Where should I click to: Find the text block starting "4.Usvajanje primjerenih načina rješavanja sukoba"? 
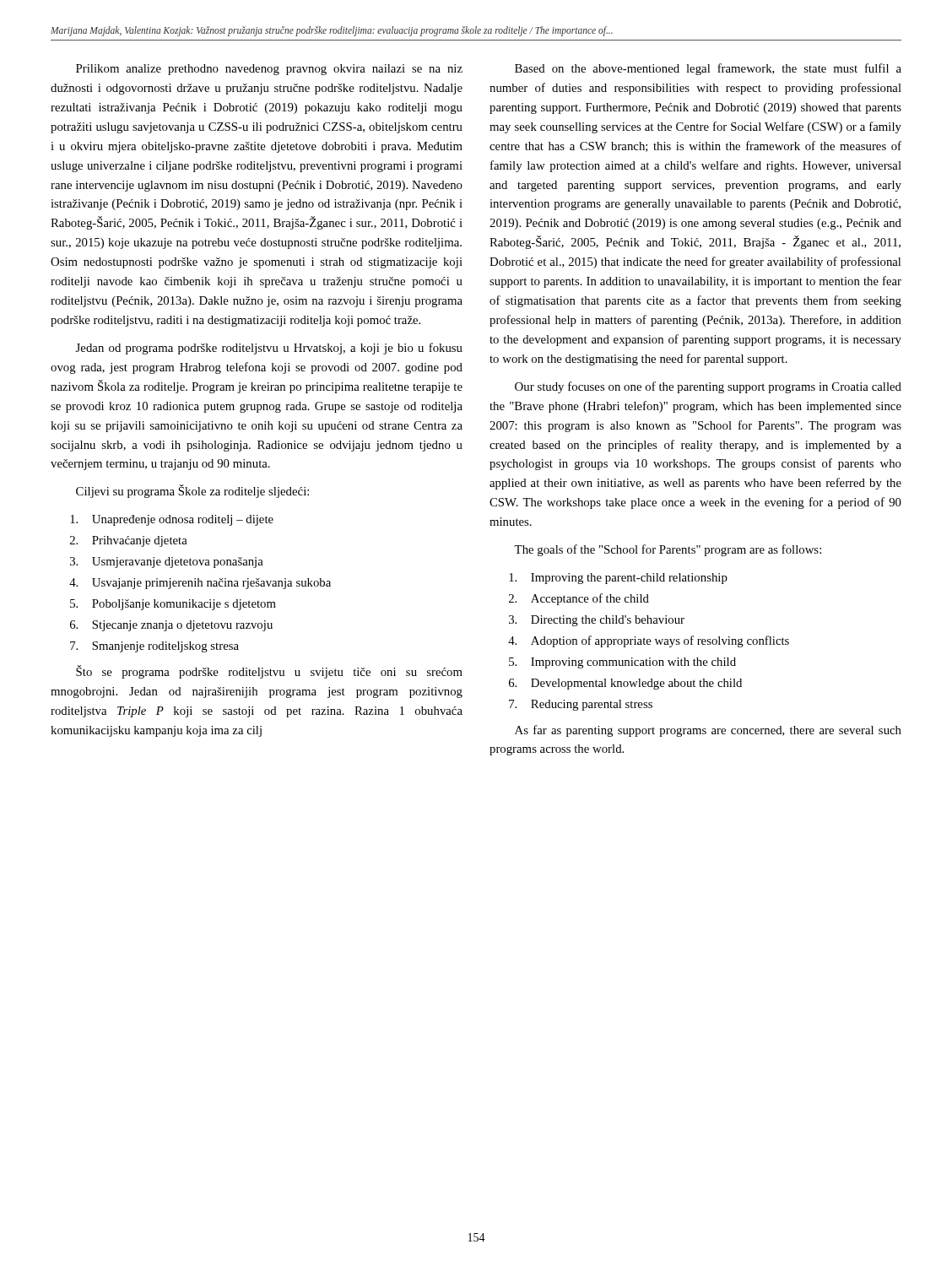(257, 583)
